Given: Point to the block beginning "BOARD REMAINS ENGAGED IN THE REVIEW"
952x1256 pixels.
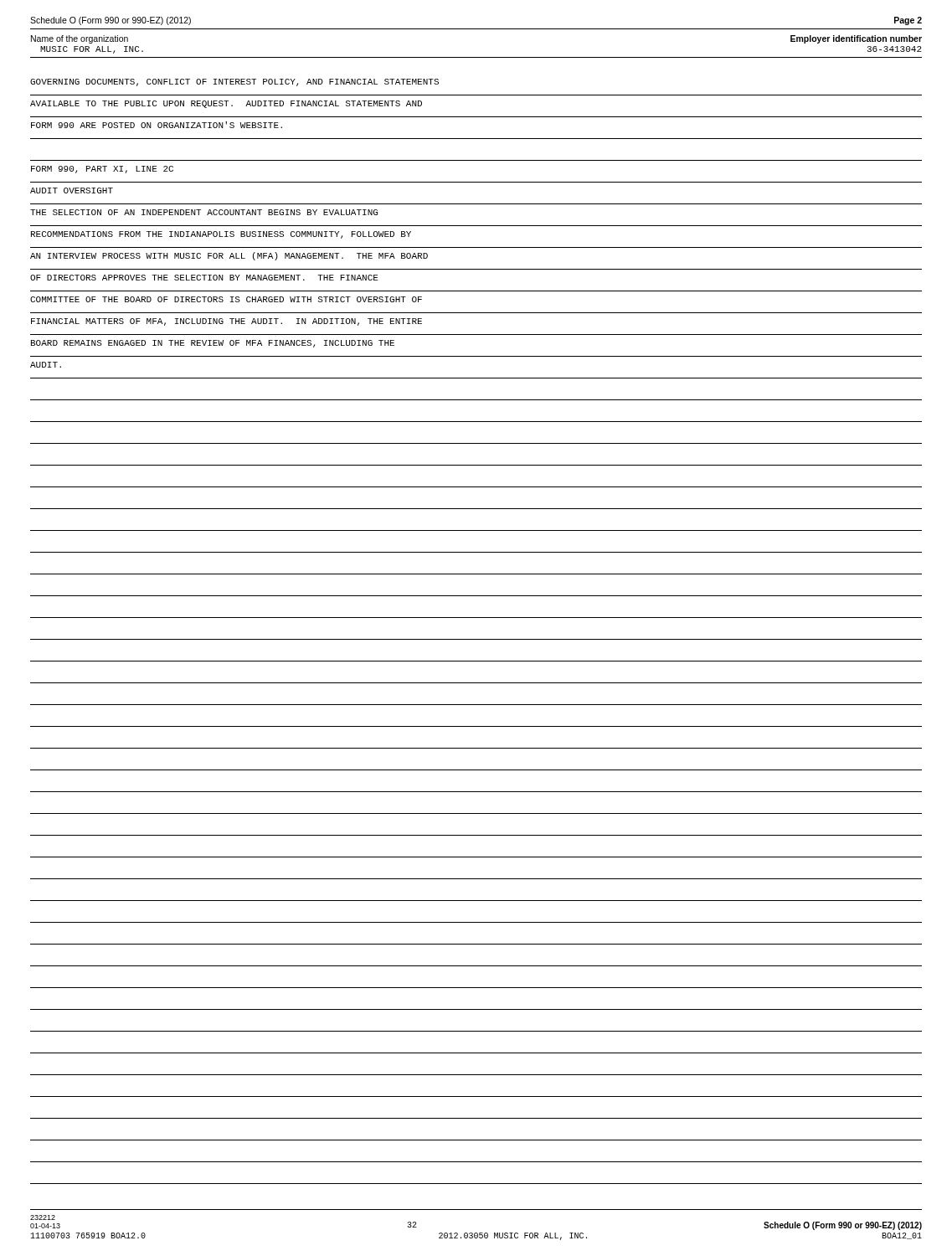Looking at the screenshot, I should (x=213, y=343).
